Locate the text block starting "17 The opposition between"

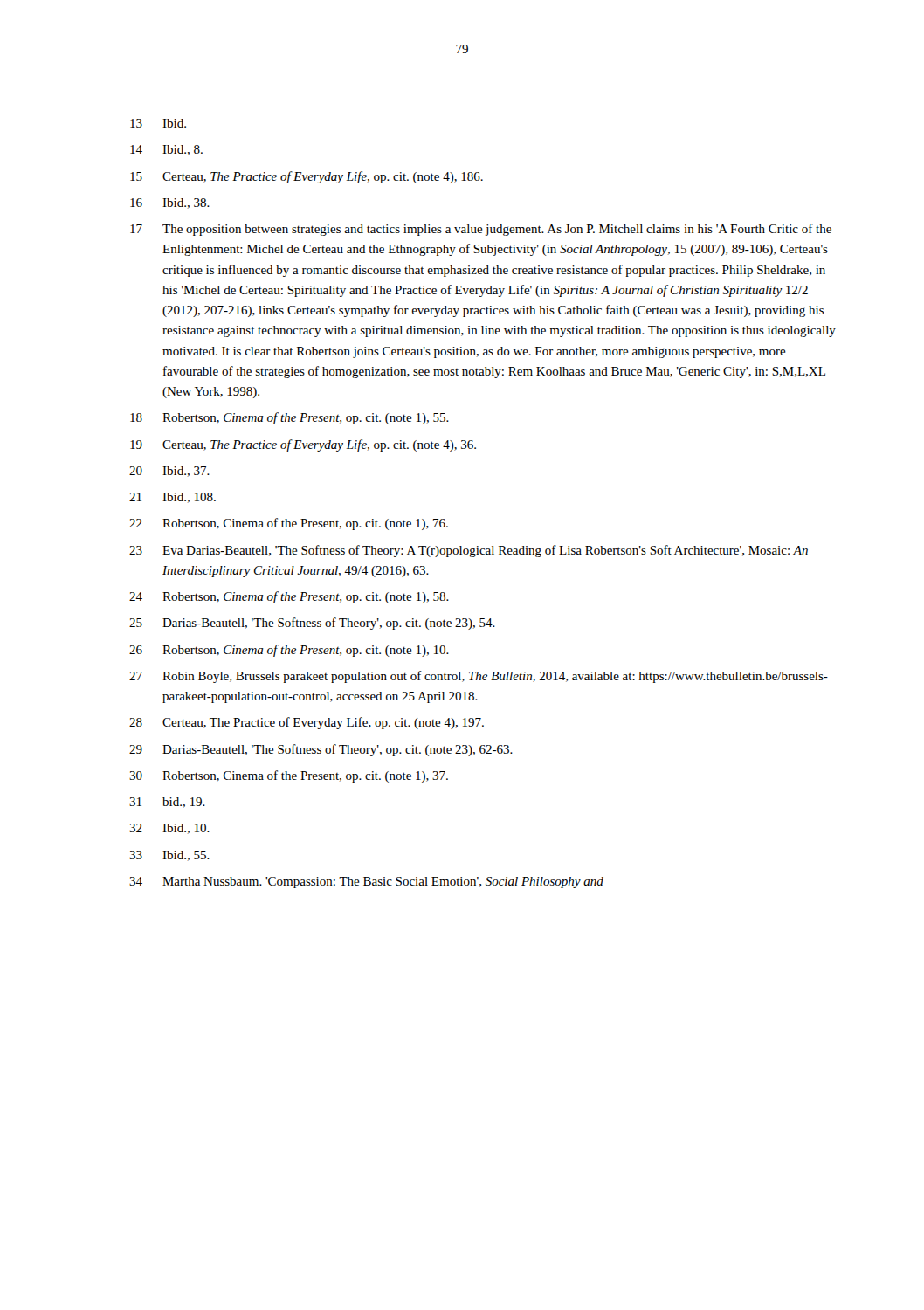[x=483, y=311]
